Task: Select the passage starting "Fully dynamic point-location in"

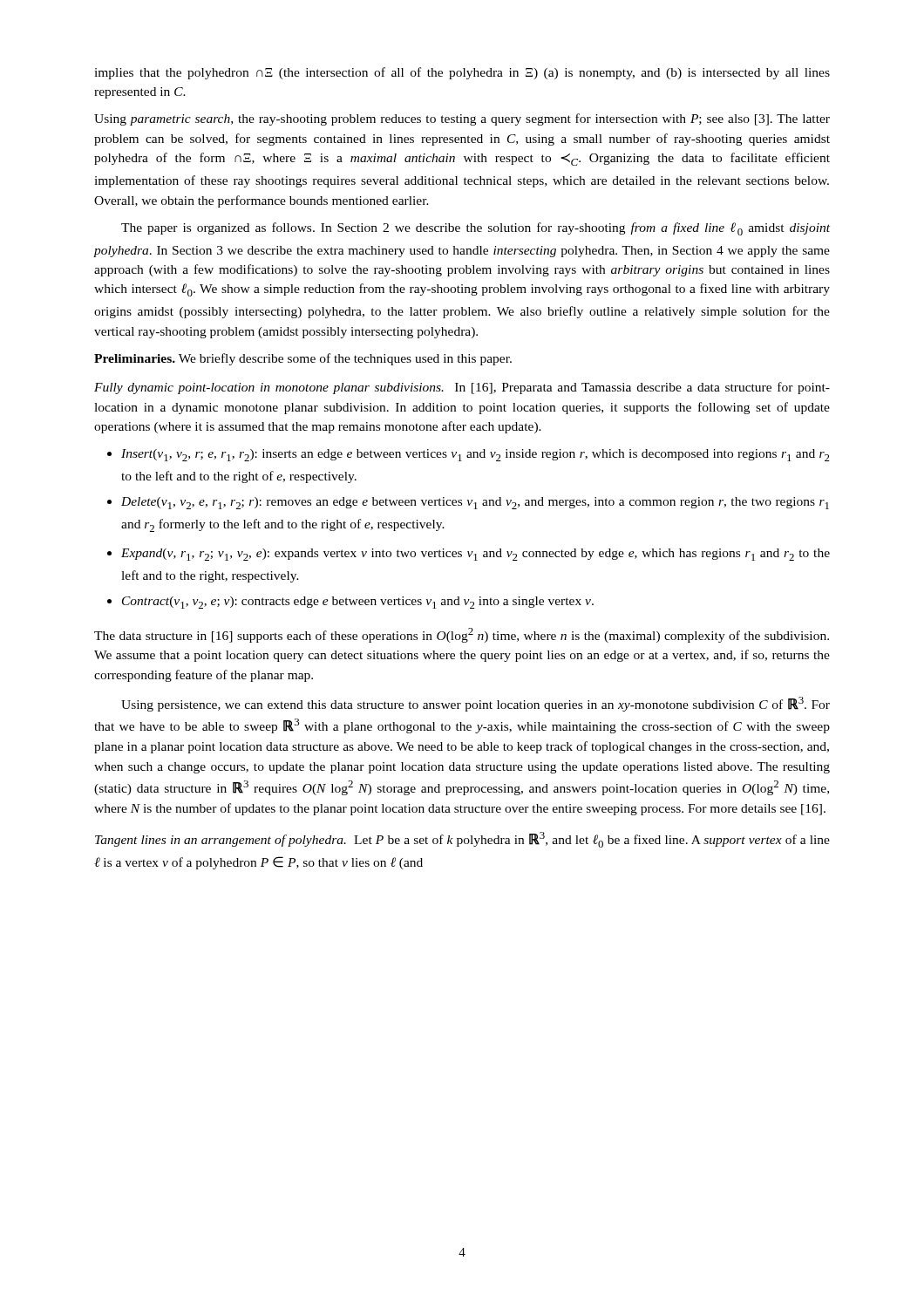Action: tap(462, 407)
